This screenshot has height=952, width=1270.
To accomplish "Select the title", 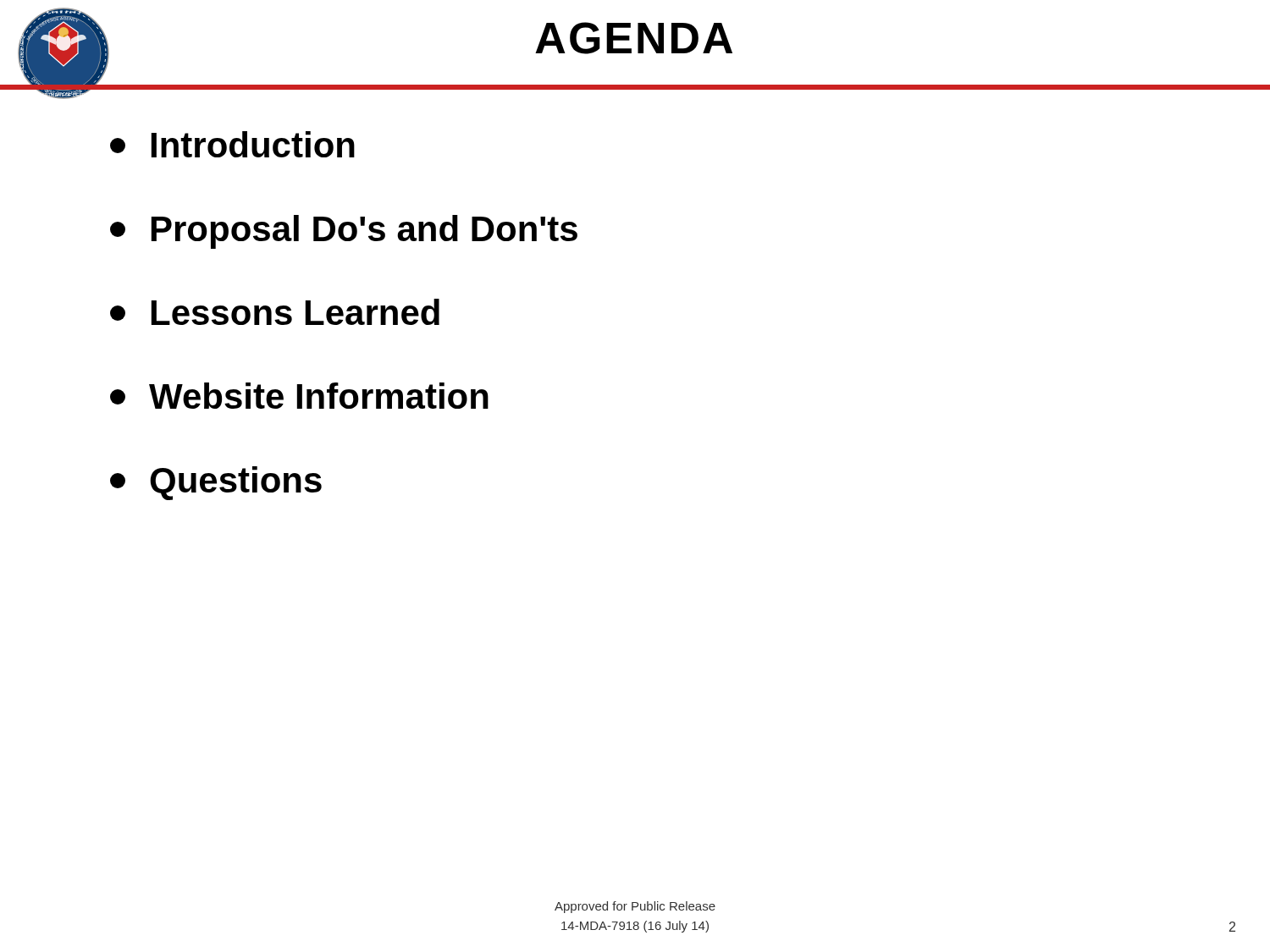I will (x=635, y=38).
